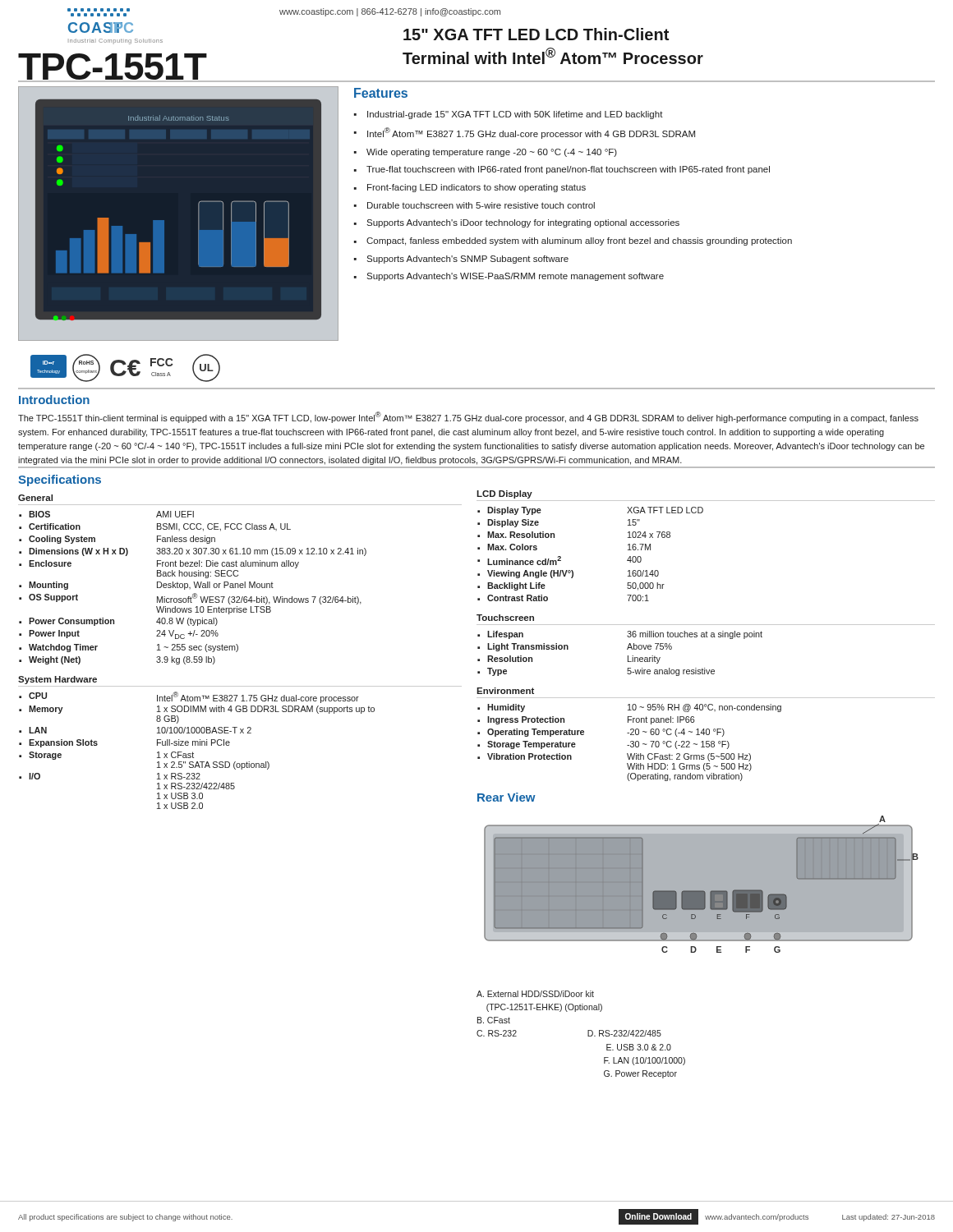Select the list item that says "▪Intel® Atom™ E3827 1.75"
953x1232 pixels.
(525, 132)
